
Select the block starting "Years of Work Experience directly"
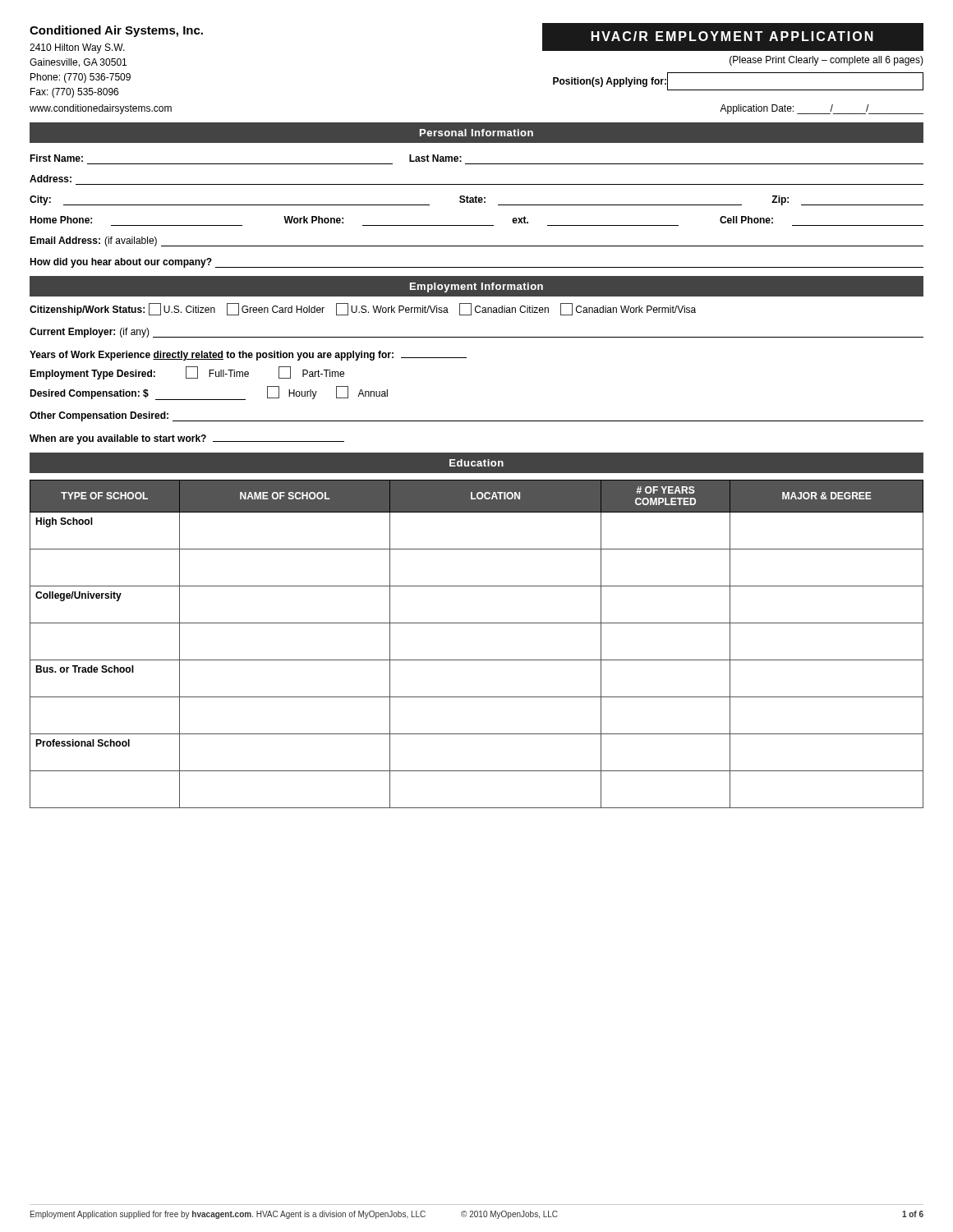pyautogui.click(x=248, y=352)
